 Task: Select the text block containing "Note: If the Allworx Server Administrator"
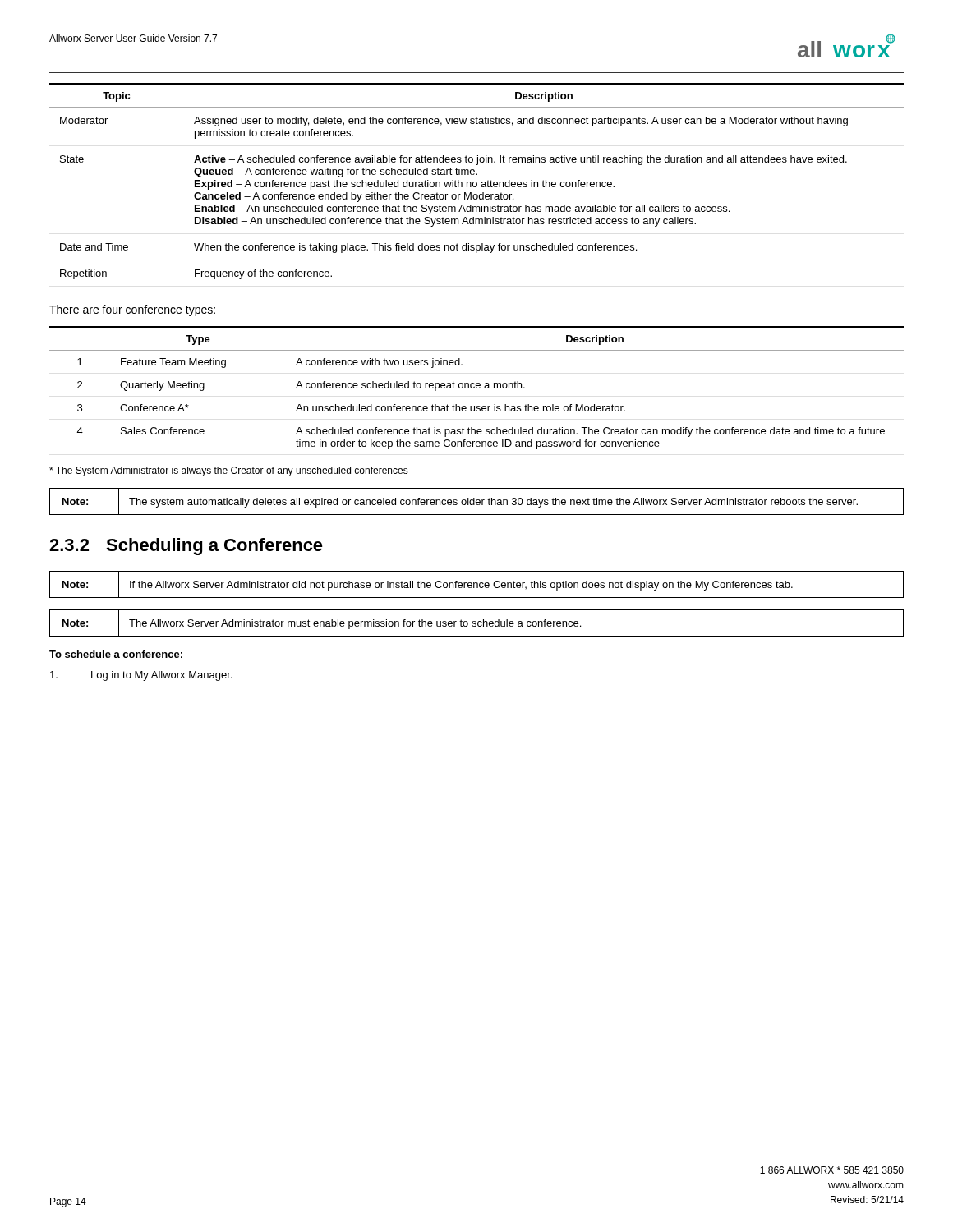click(x=476, y=584)
